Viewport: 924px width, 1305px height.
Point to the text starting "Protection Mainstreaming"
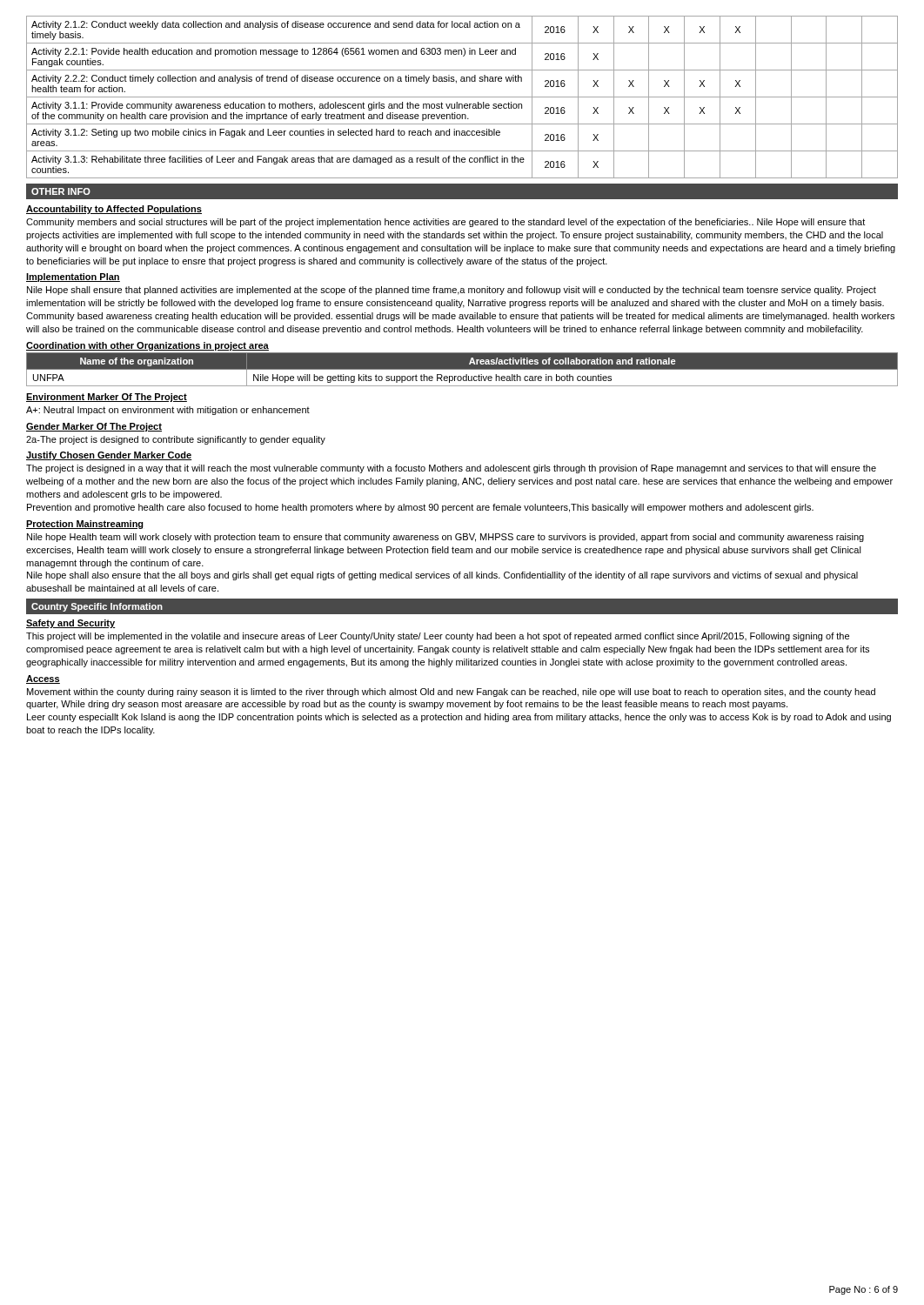pos(85,524)
